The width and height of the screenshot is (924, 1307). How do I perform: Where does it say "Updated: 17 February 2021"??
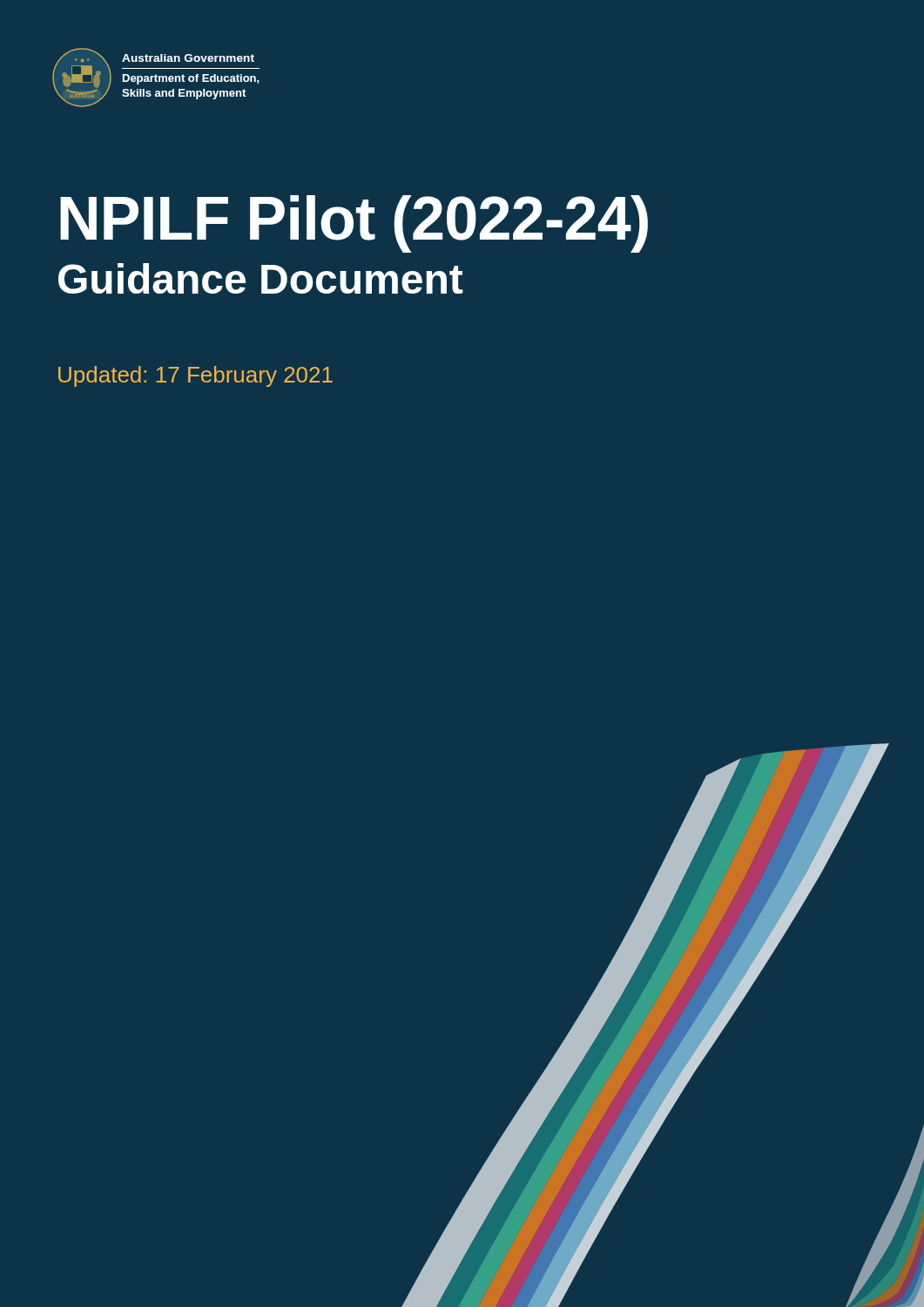pos(195,375)
